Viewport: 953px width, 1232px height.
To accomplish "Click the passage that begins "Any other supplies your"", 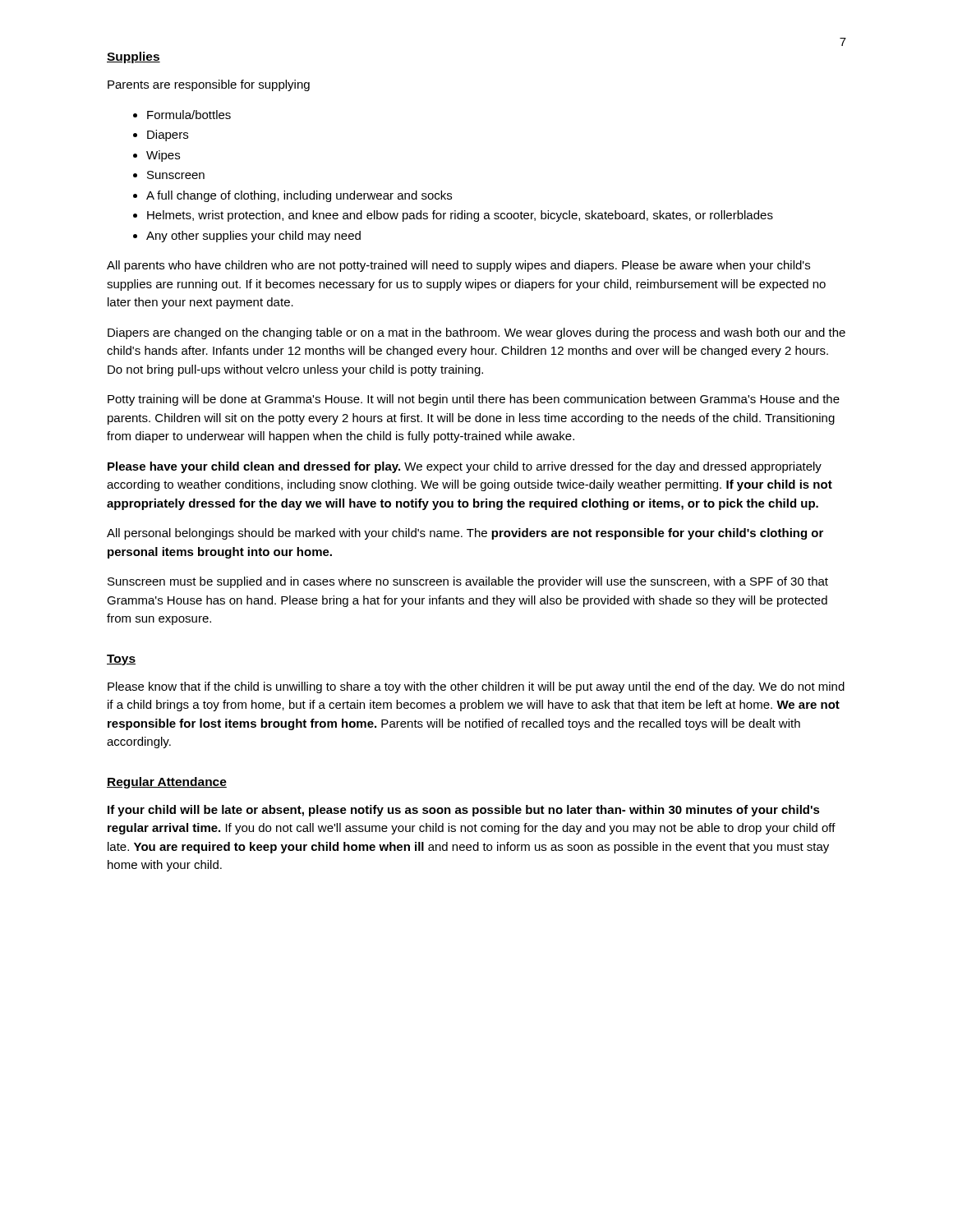I will point(254,235).
